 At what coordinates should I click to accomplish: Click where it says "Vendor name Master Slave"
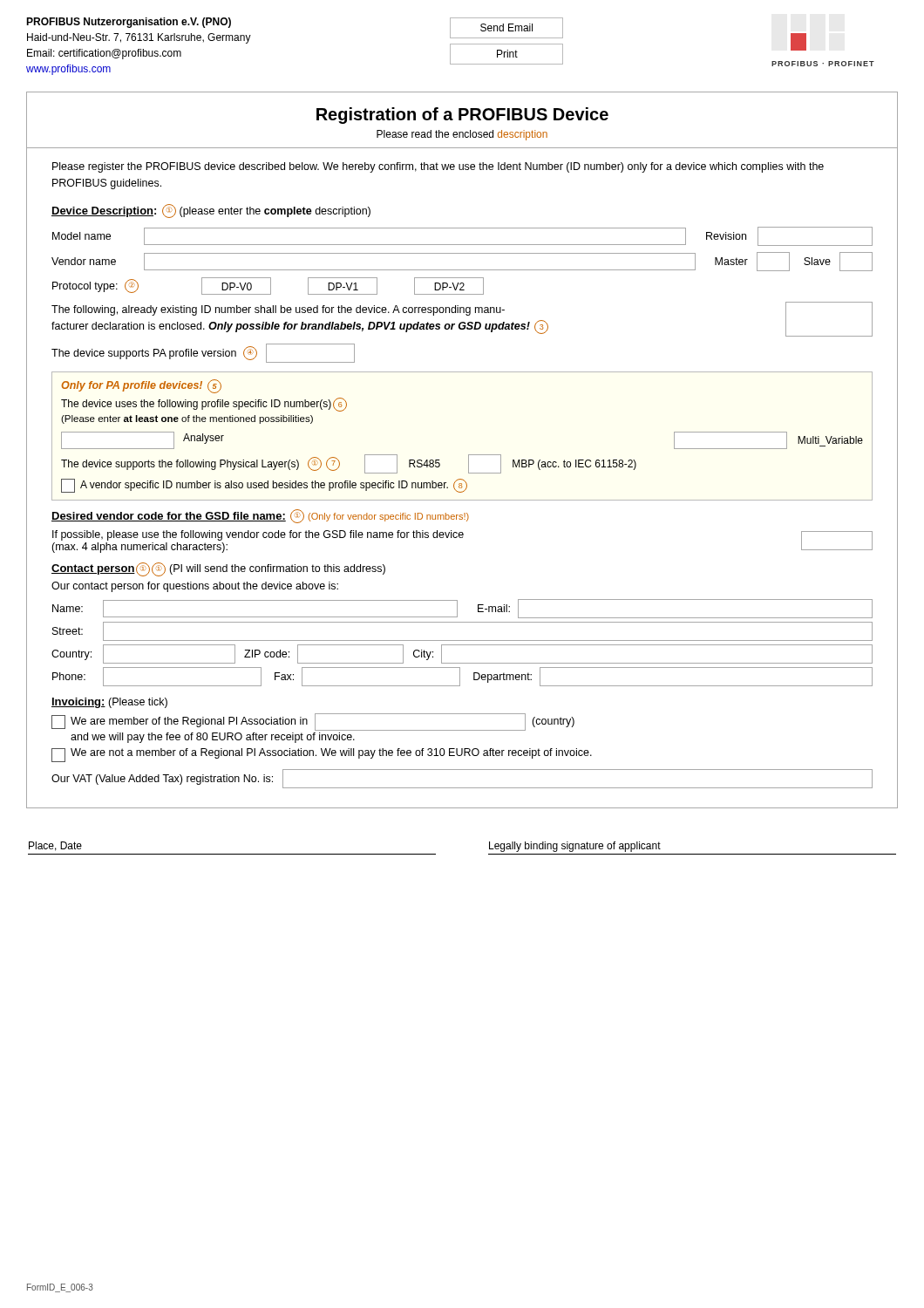(462, 262)
